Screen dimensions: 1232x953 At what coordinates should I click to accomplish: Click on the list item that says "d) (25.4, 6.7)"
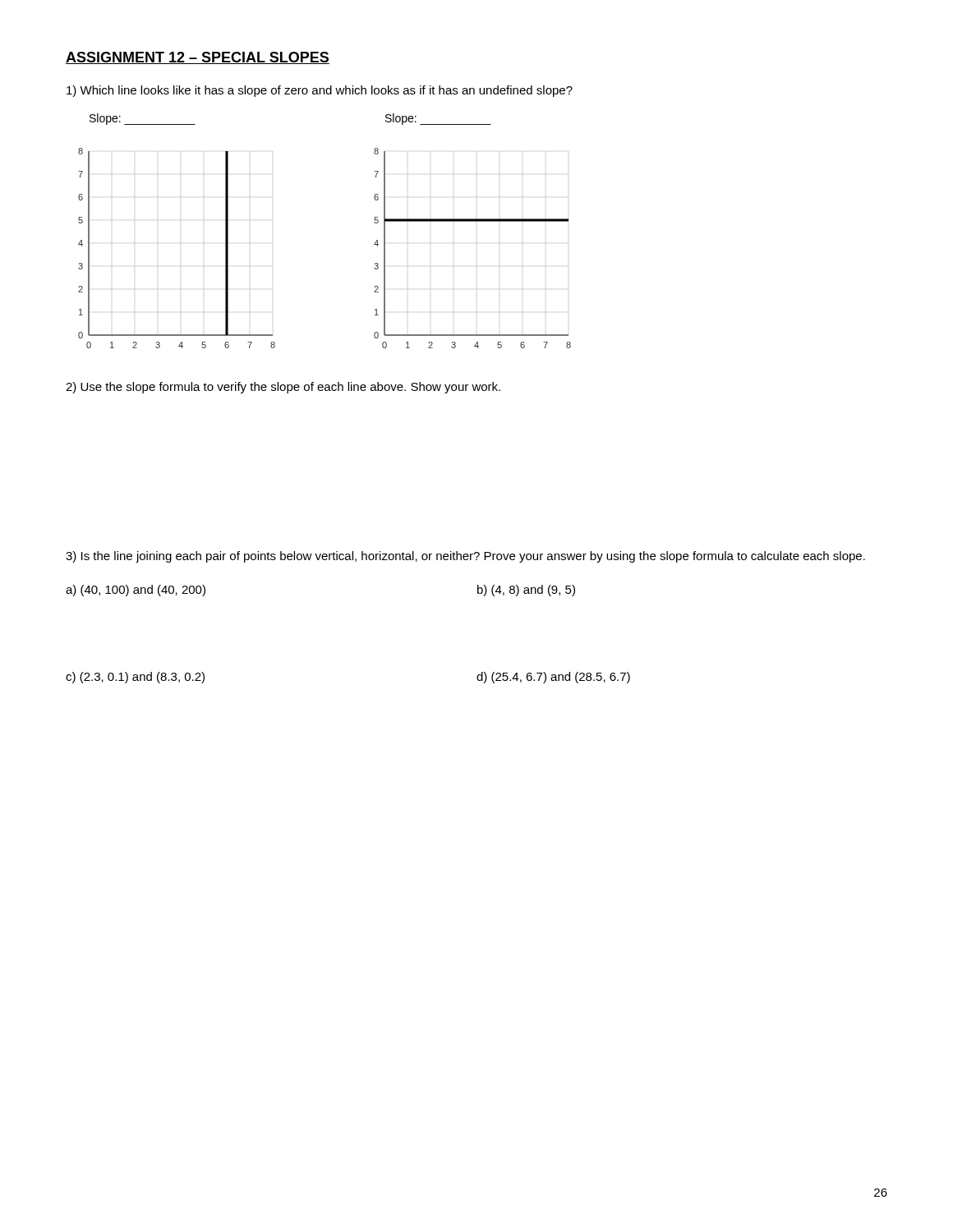[554, 676]
